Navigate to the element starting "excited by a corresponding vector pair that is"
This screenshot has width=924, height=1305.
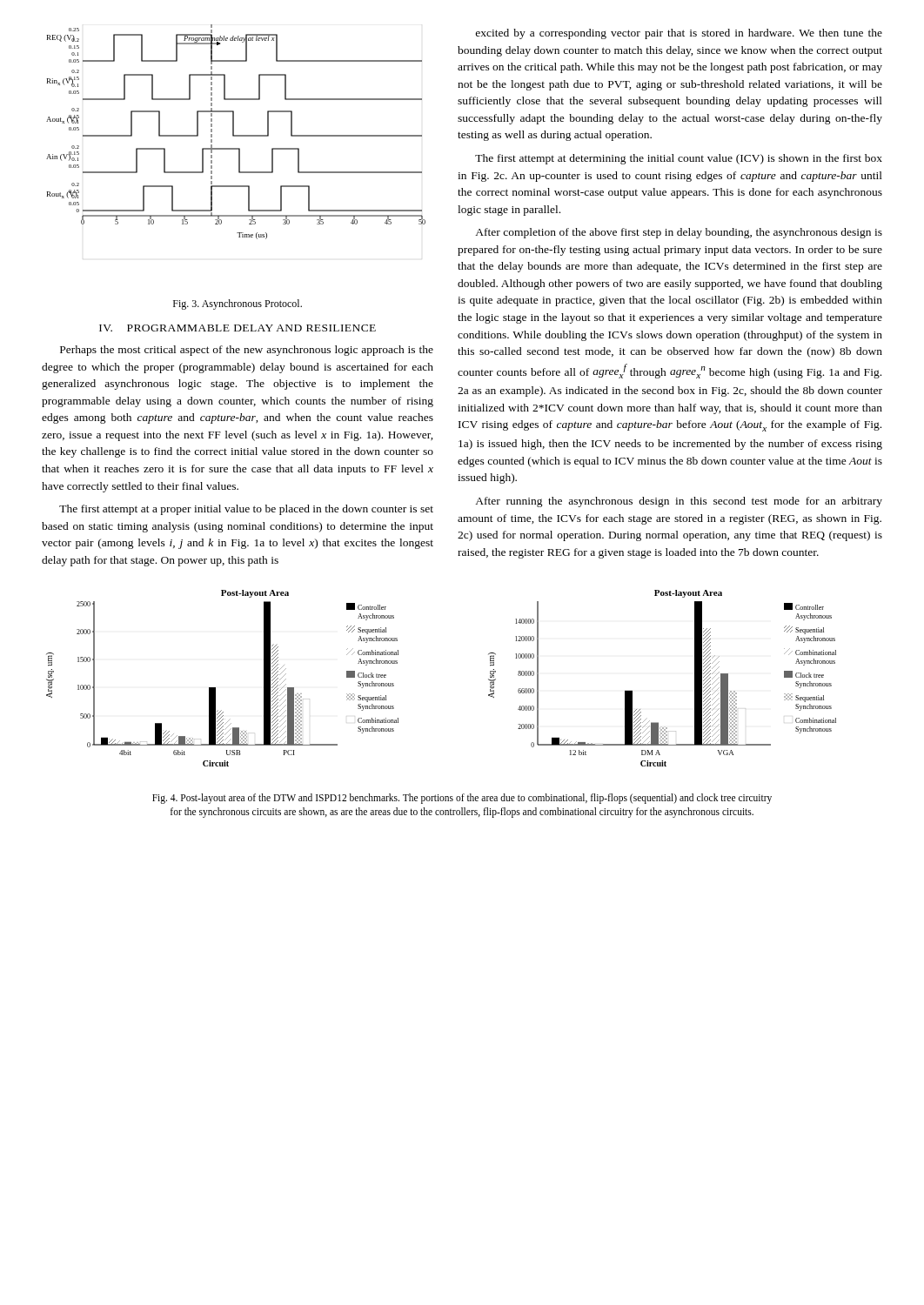[x=670, y=292]
